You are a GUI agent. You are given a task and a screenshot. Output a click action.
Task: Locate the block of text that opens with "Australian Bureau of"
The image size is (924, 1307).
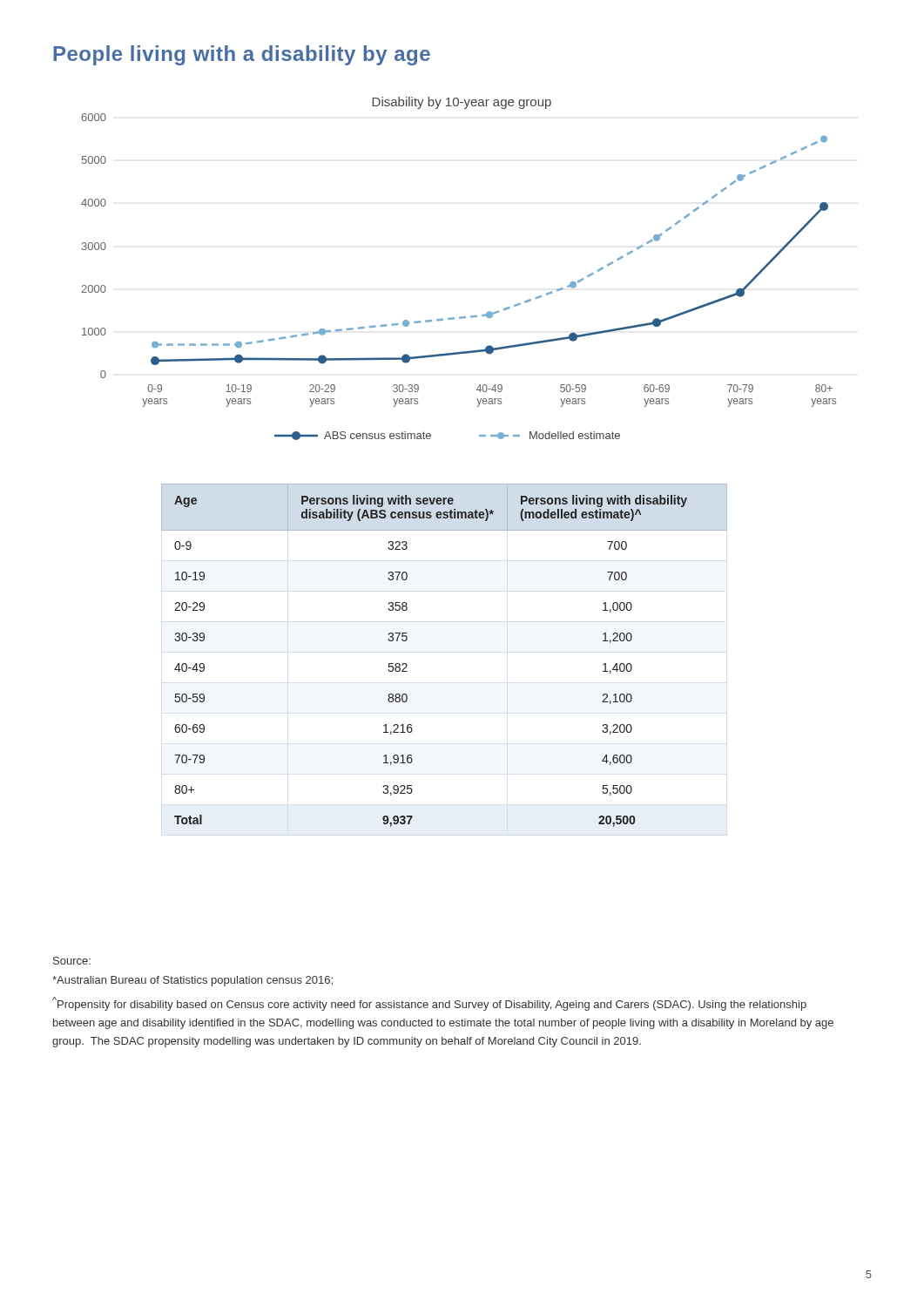tap(193, 980)
